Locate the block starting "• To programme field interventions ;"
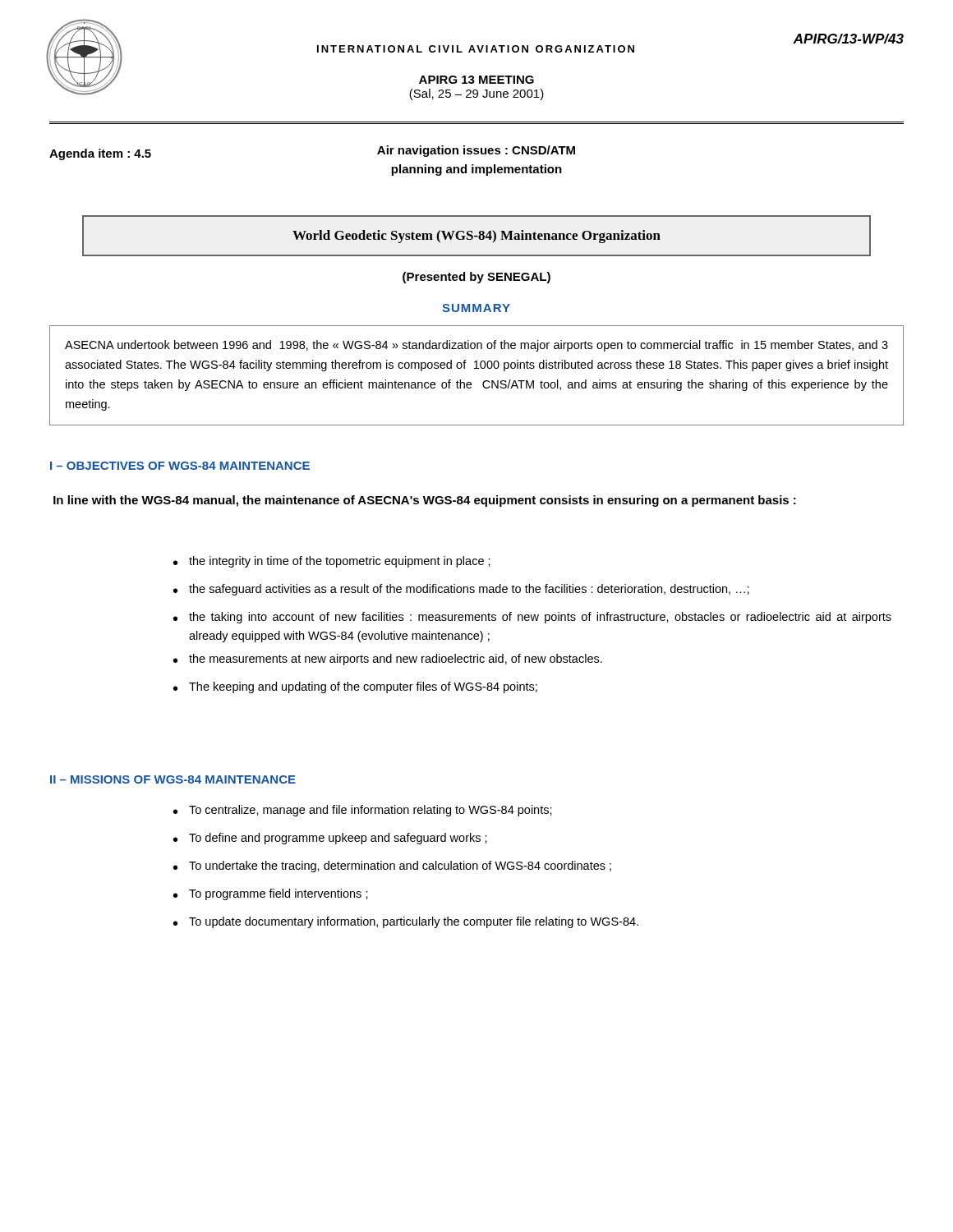The width and height of the screenshot is (953, 1232). tap(270, 896)
